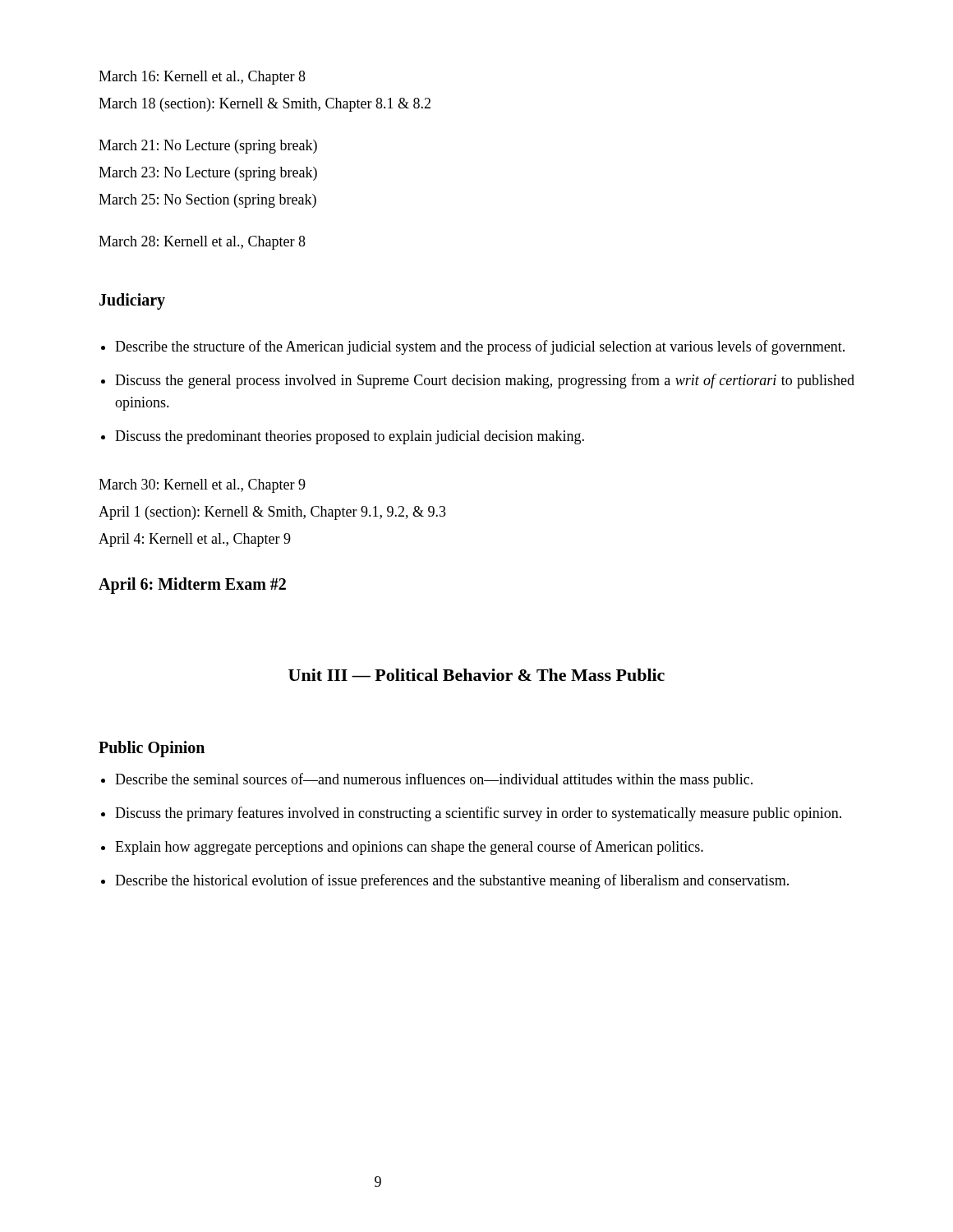Click on the list item that says "Explain how aggregate perceptions and"

(485, 847)
